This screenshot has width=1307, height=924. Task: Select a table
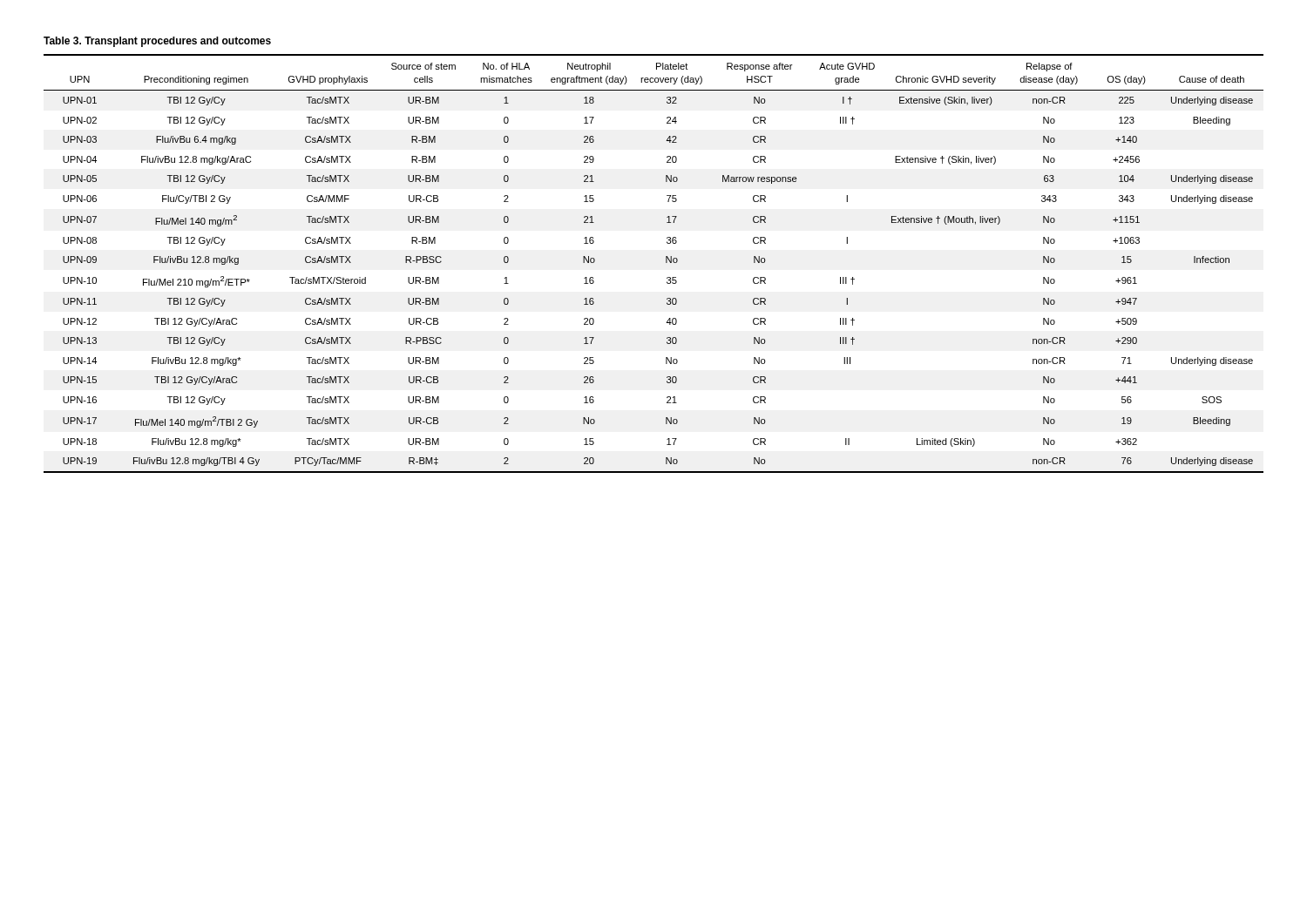click(654, 263)
